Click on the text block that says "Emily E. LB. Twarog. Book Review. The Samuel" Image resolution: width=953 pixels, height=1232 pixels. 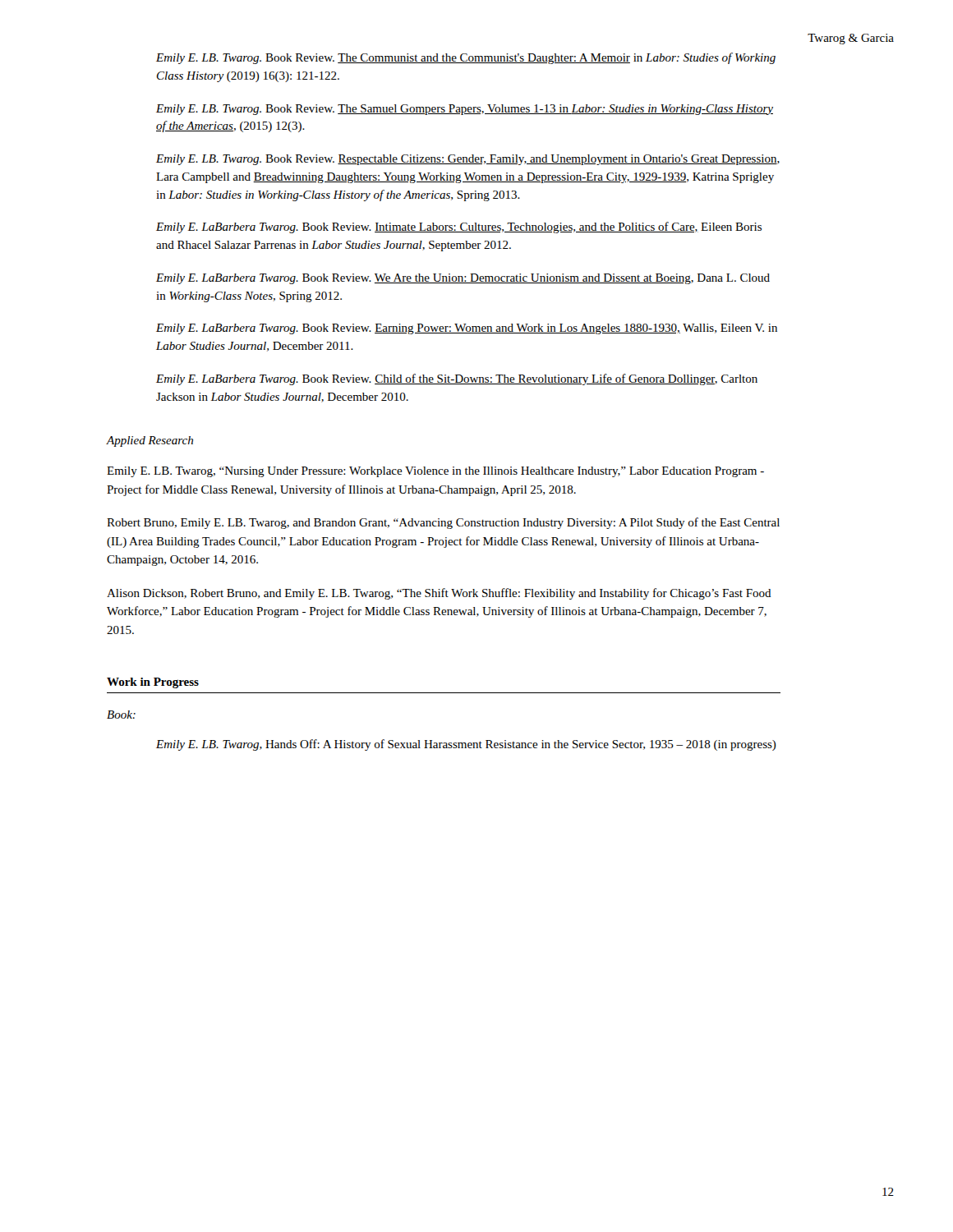click(x=465, y=117)
